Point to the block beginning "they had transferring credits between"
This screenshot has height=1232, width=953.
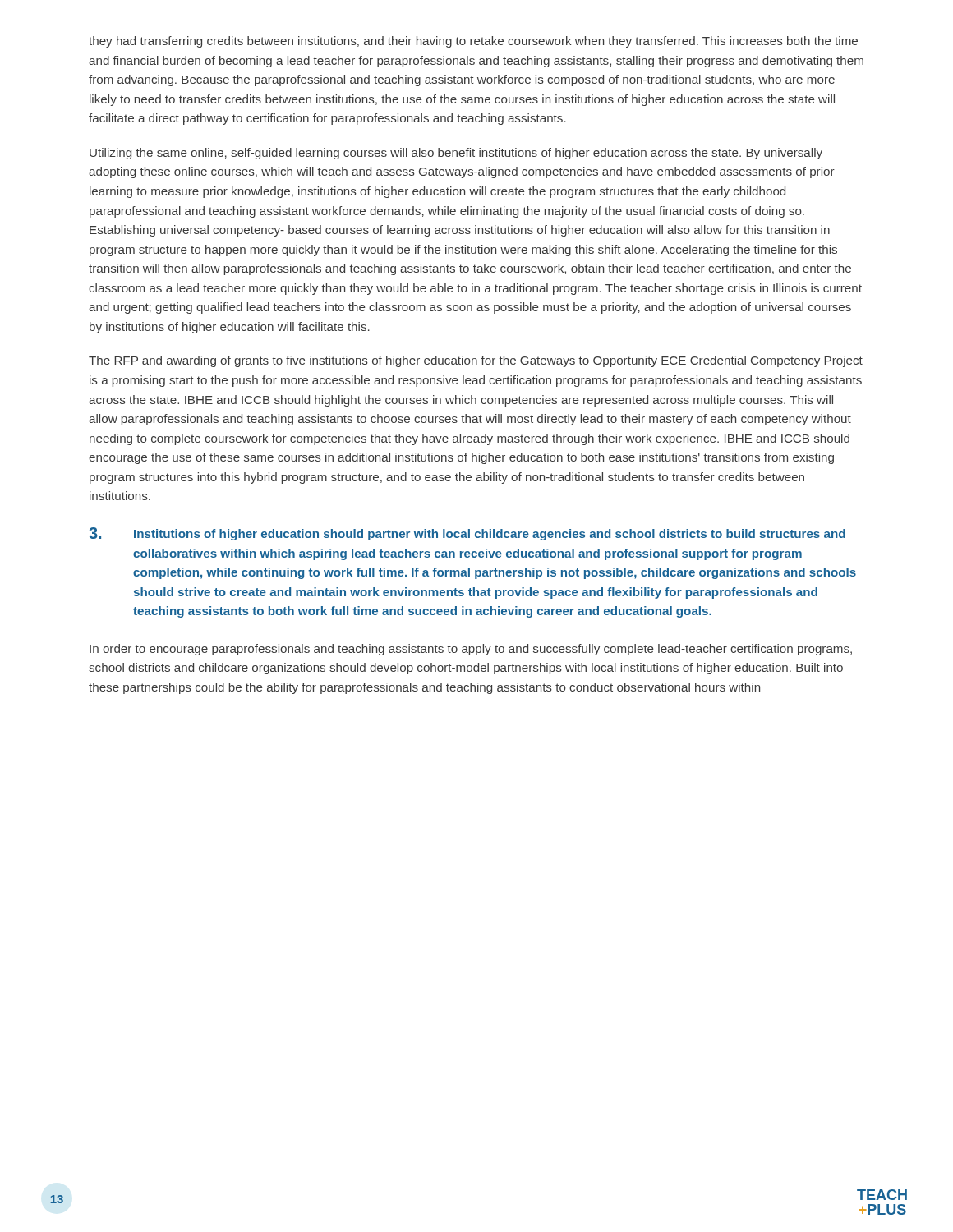point(476,79)
